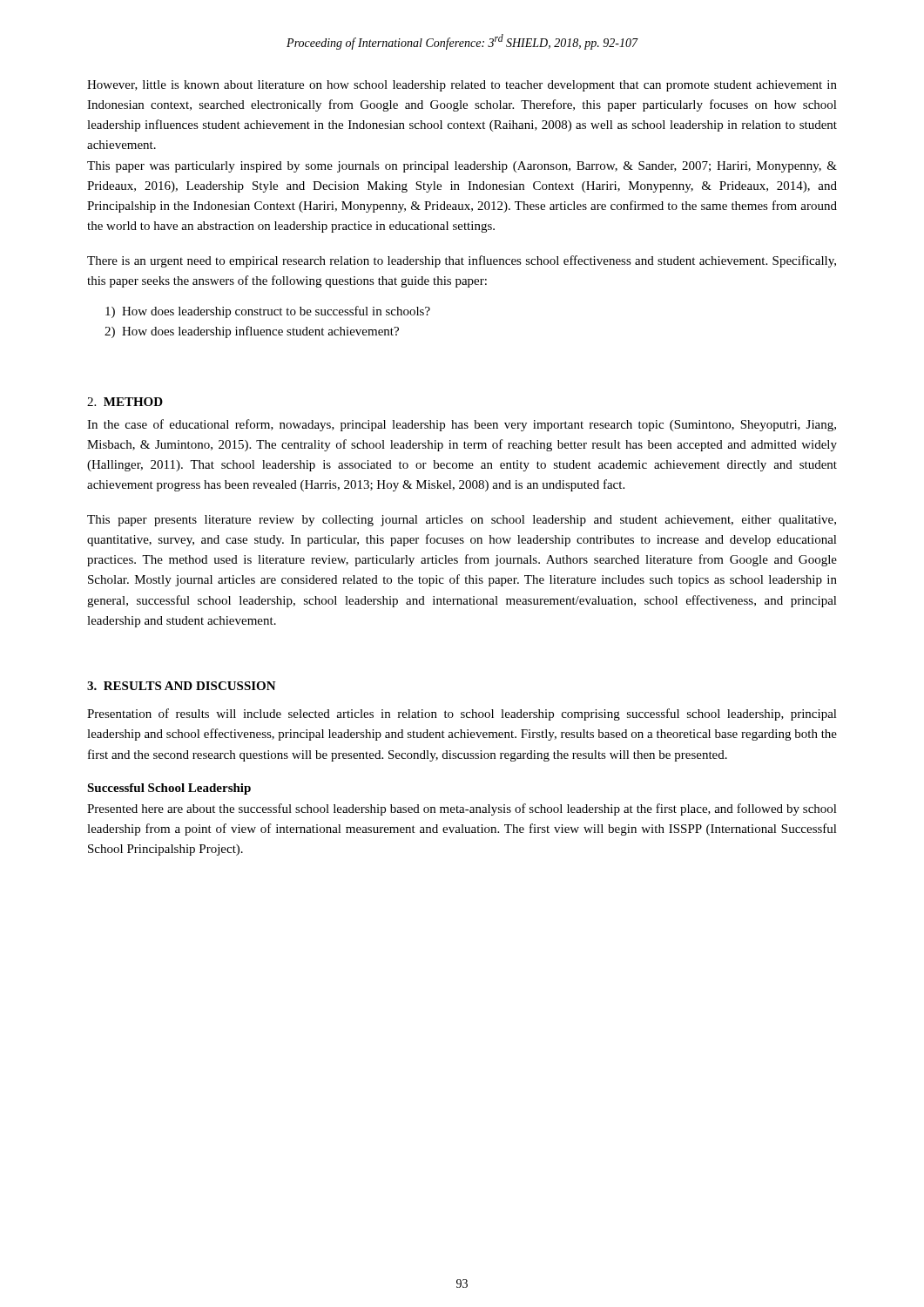Image resolution: width=924 pixels, height=1307 pixels.
Task: Click the passage that begins "There is an urgent need to empirical research"
Action: click(x=462, y=270)
